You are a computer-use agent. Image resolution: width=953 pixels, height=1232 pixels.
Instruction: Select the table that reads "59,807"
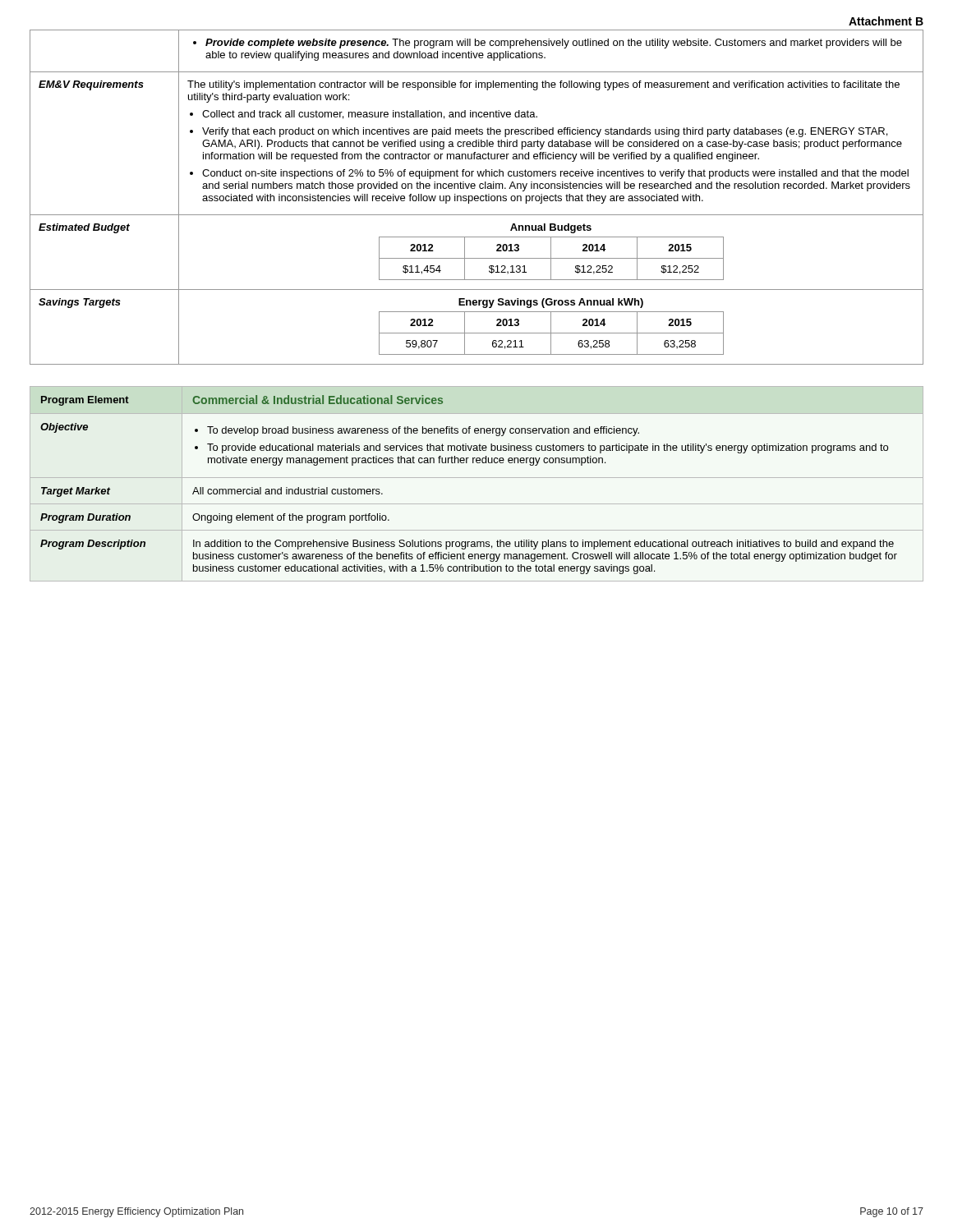[x=551, y=333]
